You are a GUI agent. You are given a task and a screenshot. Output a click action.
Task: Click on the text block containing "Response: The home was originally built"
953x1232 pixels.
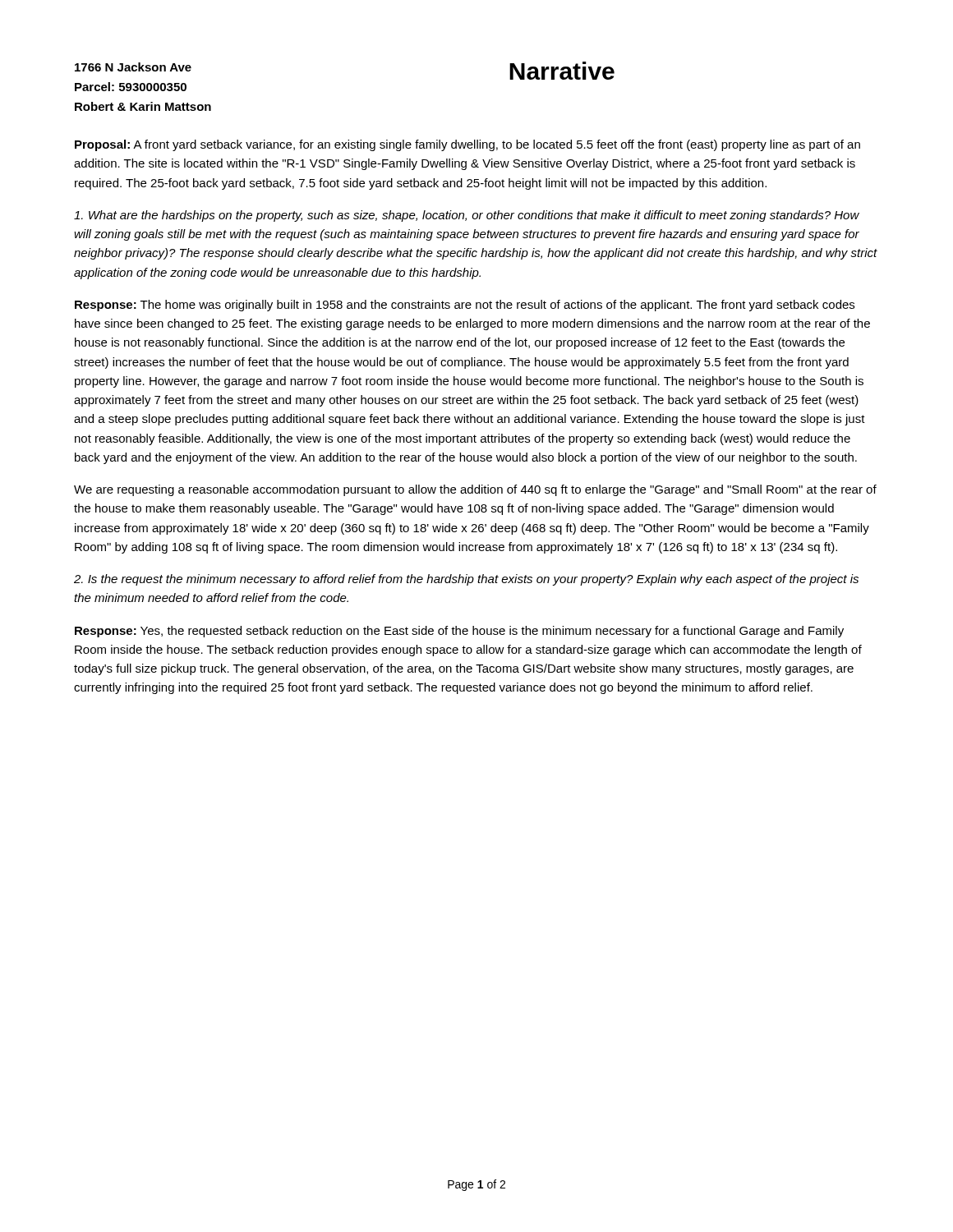[x=472, y=381]
